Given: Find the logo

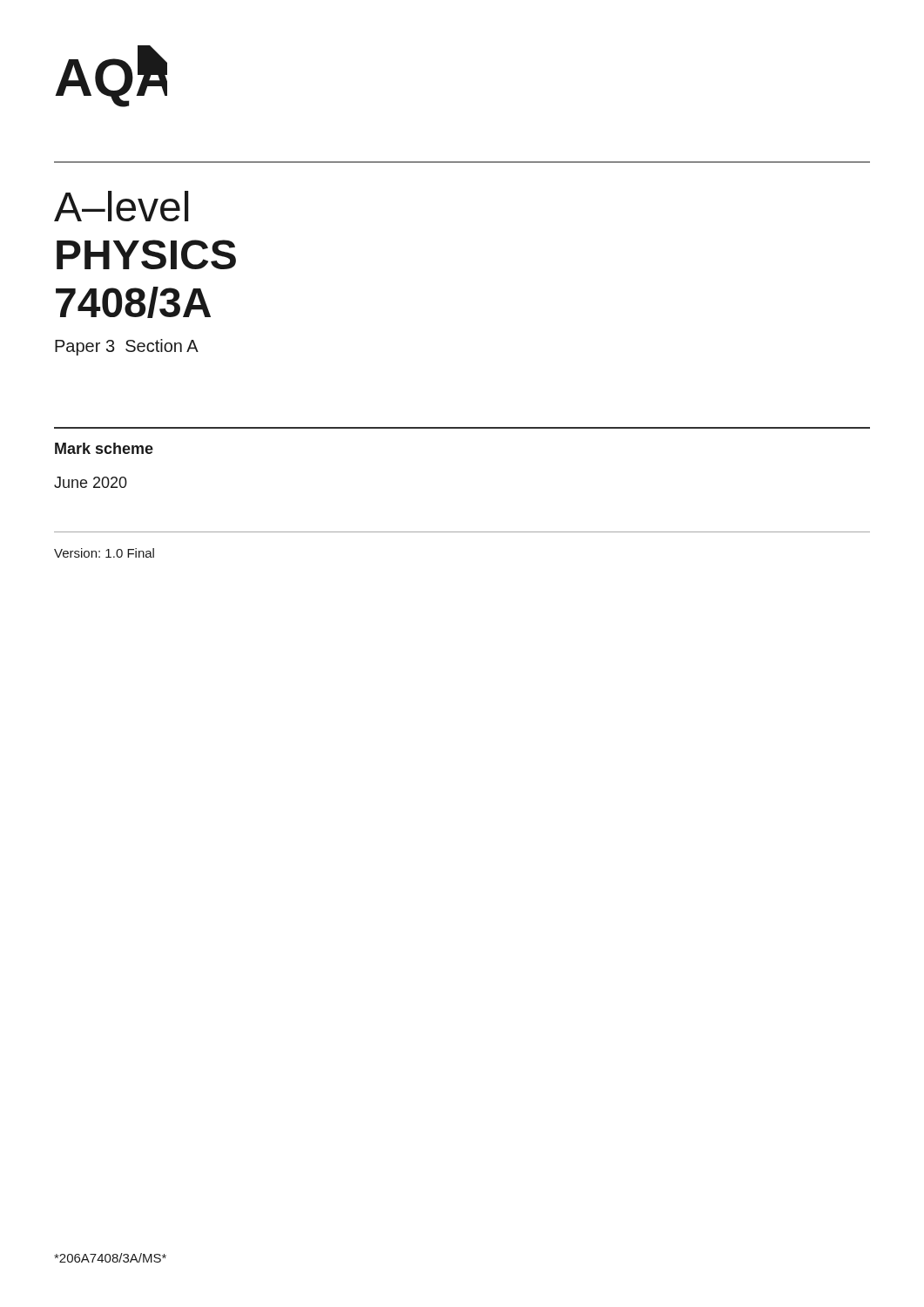Looking at the screenshot, I should coord(111,76).
